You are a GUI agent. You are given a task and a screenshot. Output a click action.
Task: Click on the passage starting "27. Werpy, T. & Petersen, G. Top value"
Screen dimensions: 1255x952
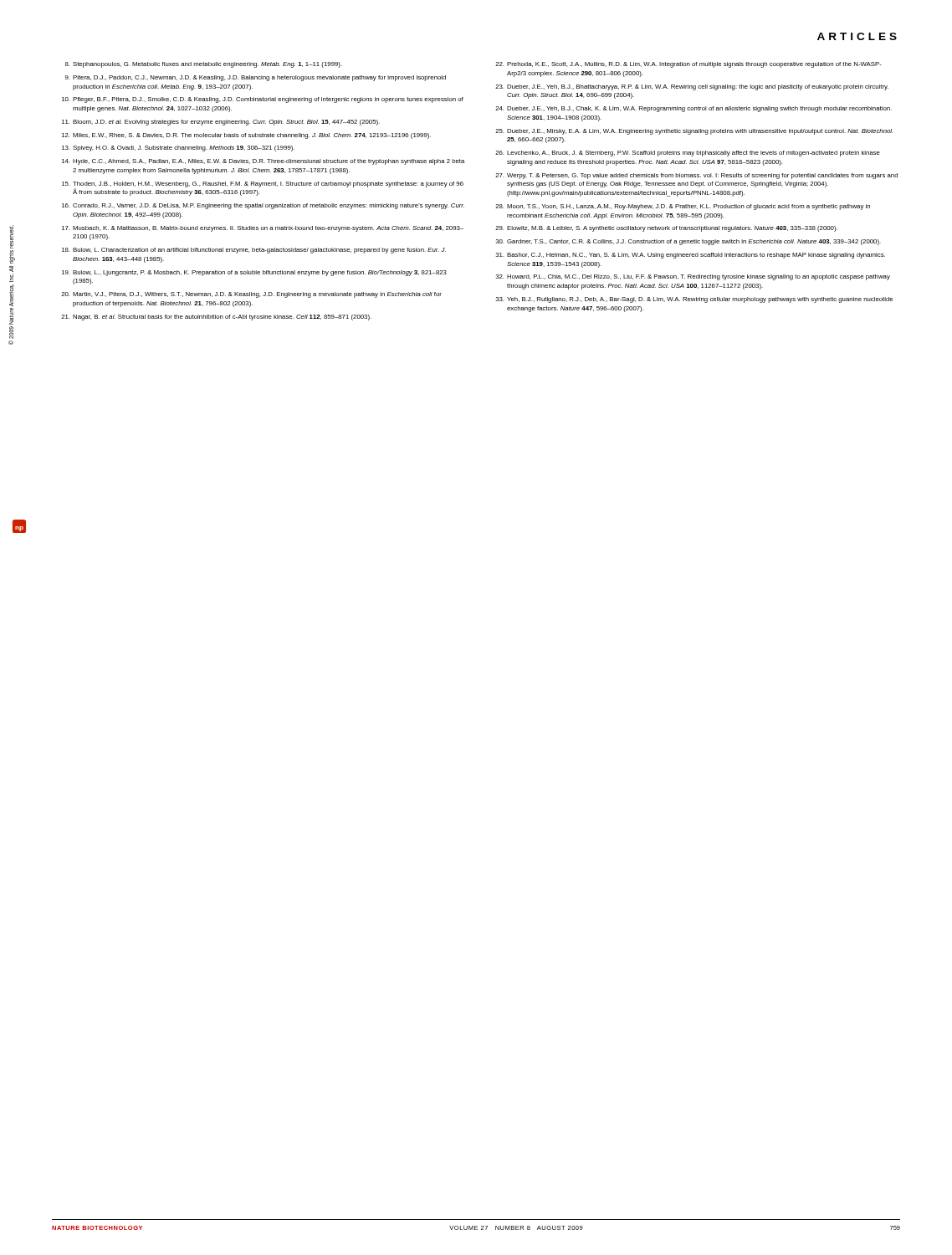[693, 185]
